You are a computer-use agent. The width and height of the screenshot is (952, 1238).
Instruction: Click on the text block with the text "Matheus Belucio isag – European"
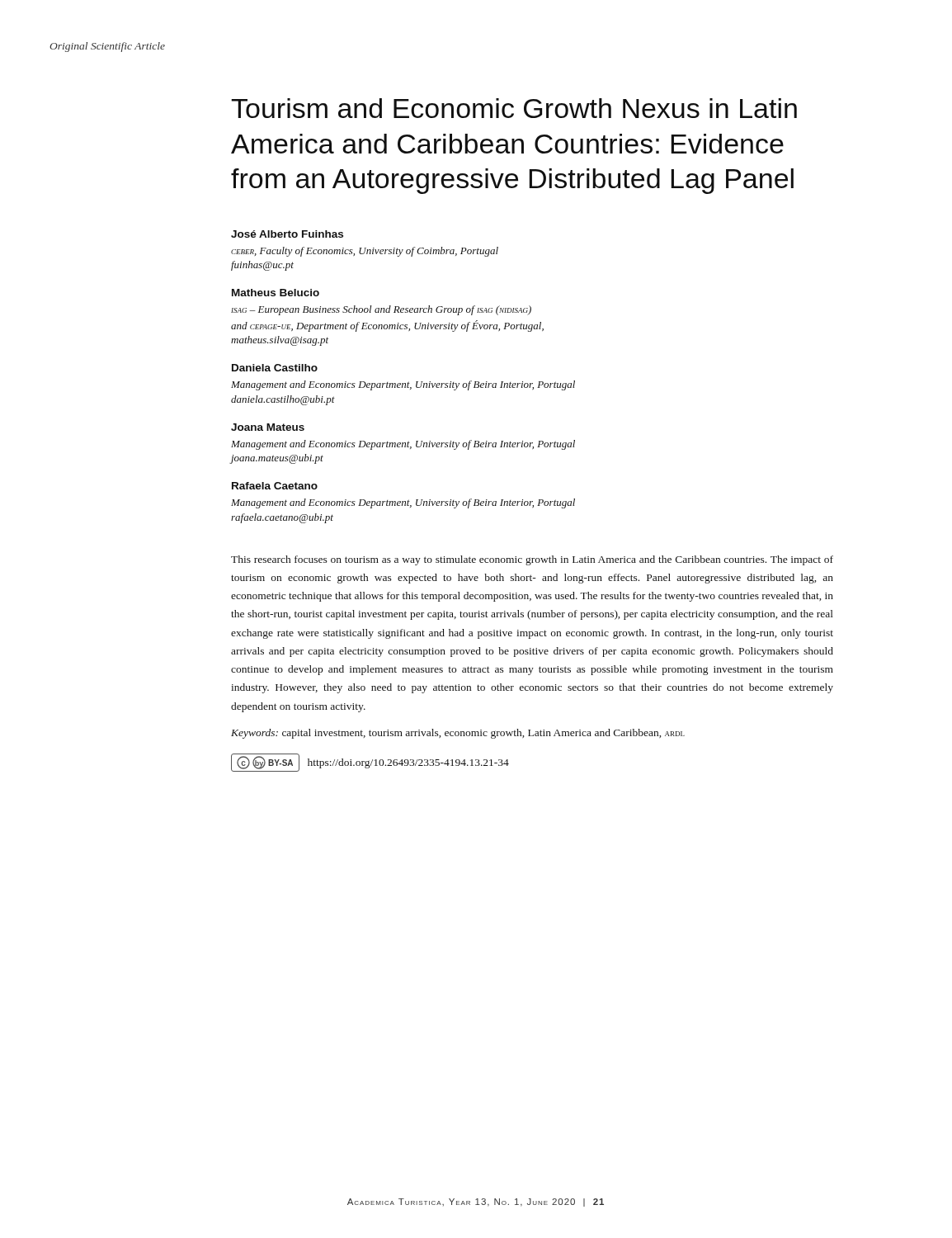[x=532, y=316]
